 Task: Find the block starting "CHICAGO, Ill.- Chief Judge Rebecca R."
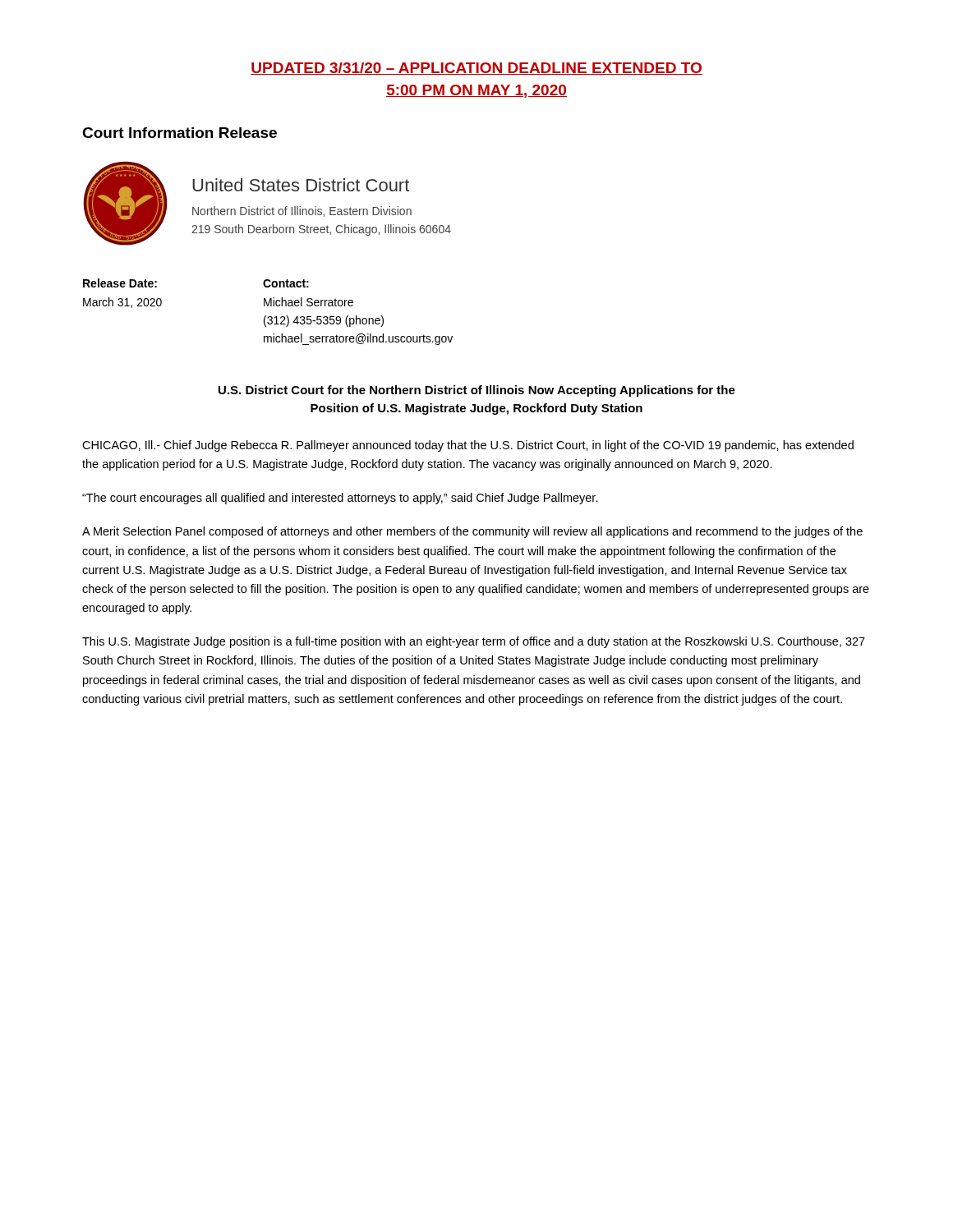[x=468, y=454]
